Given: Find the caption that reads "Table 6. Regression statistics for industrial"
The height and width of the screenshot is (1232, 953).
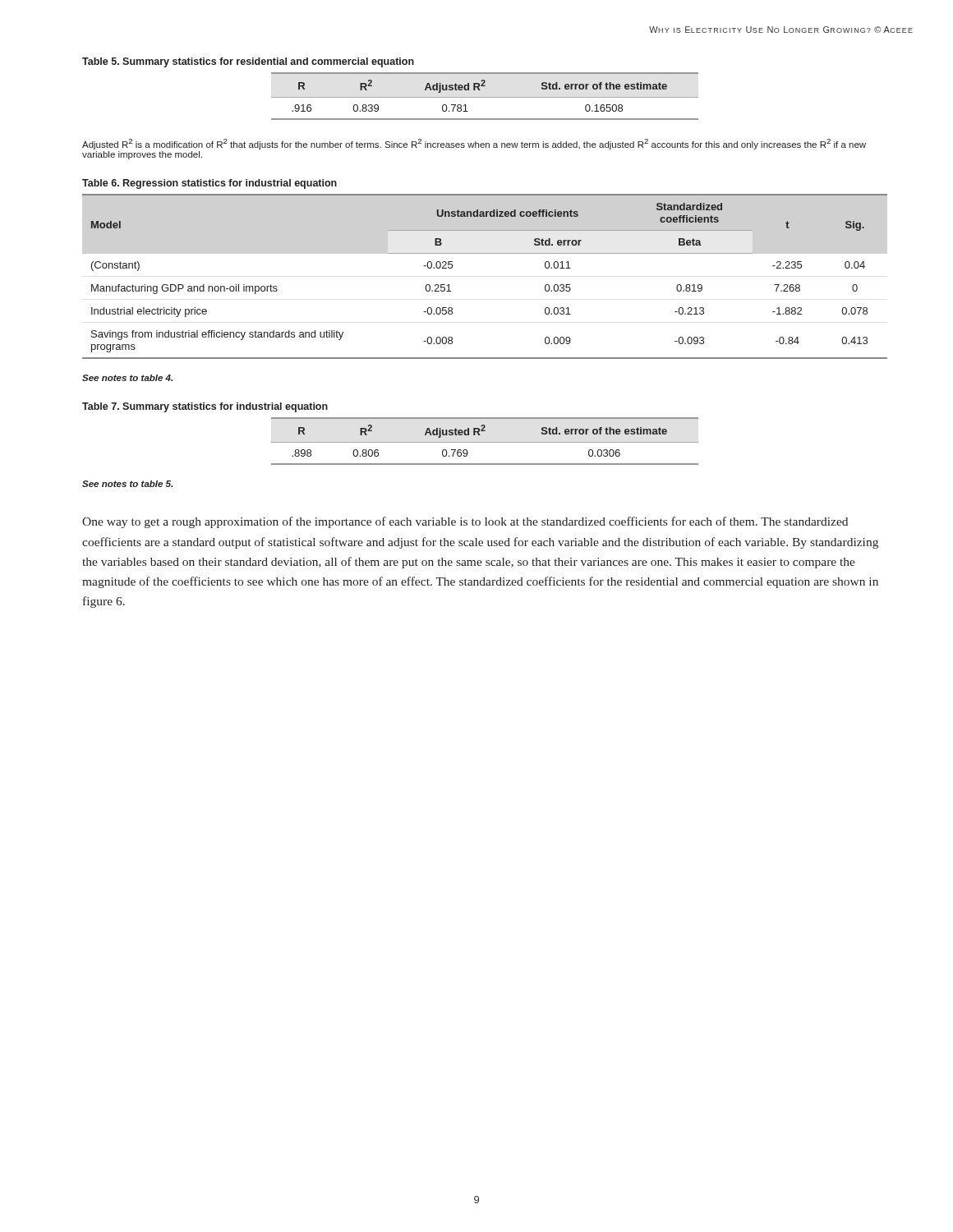Looking at the screenshot, I should 210,183.
